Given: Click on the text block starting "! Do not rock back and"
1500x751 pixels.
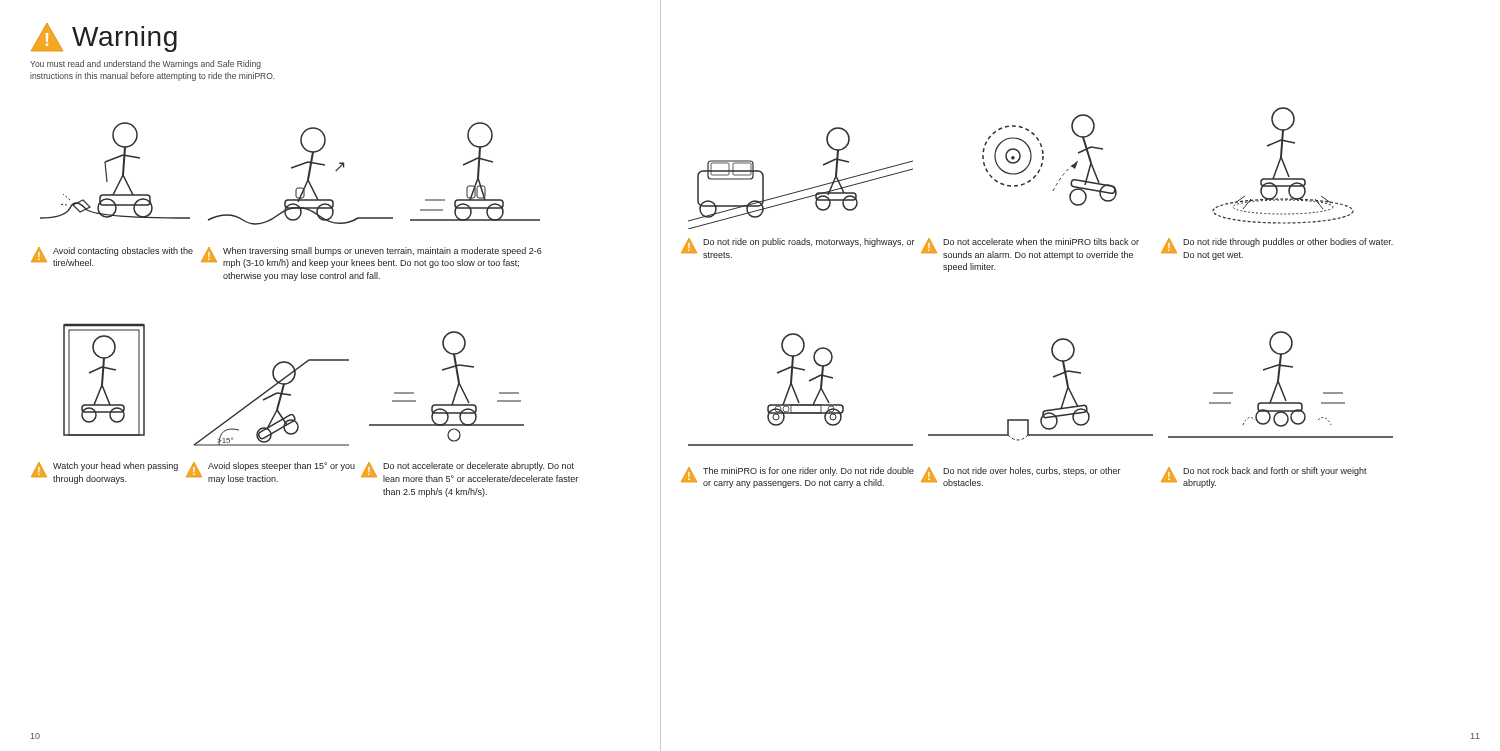Looking at the screenshot, I should [x=1280, y=477].
